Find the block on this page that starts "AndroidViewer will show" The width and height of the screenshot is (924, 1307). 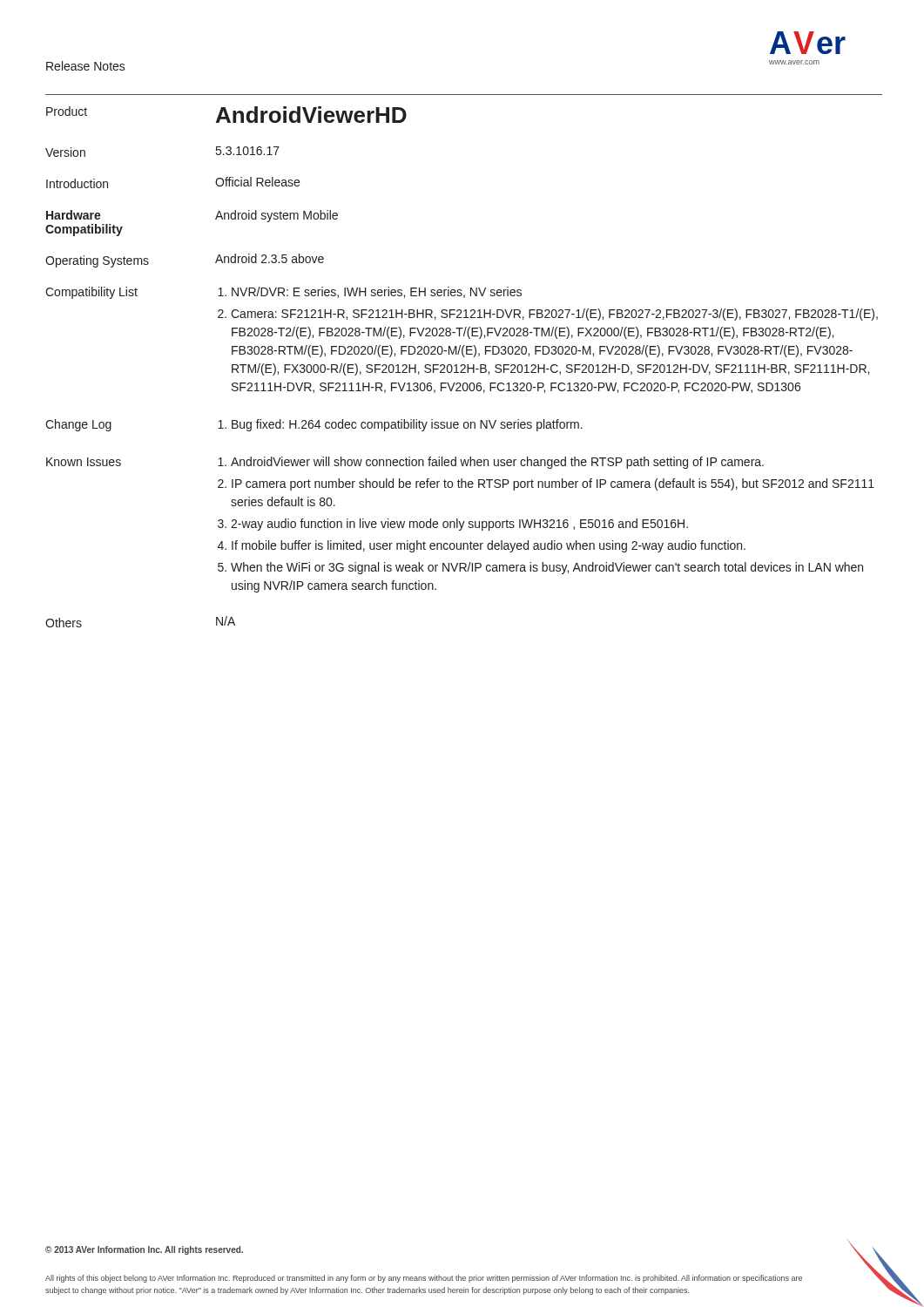point(498,461)
